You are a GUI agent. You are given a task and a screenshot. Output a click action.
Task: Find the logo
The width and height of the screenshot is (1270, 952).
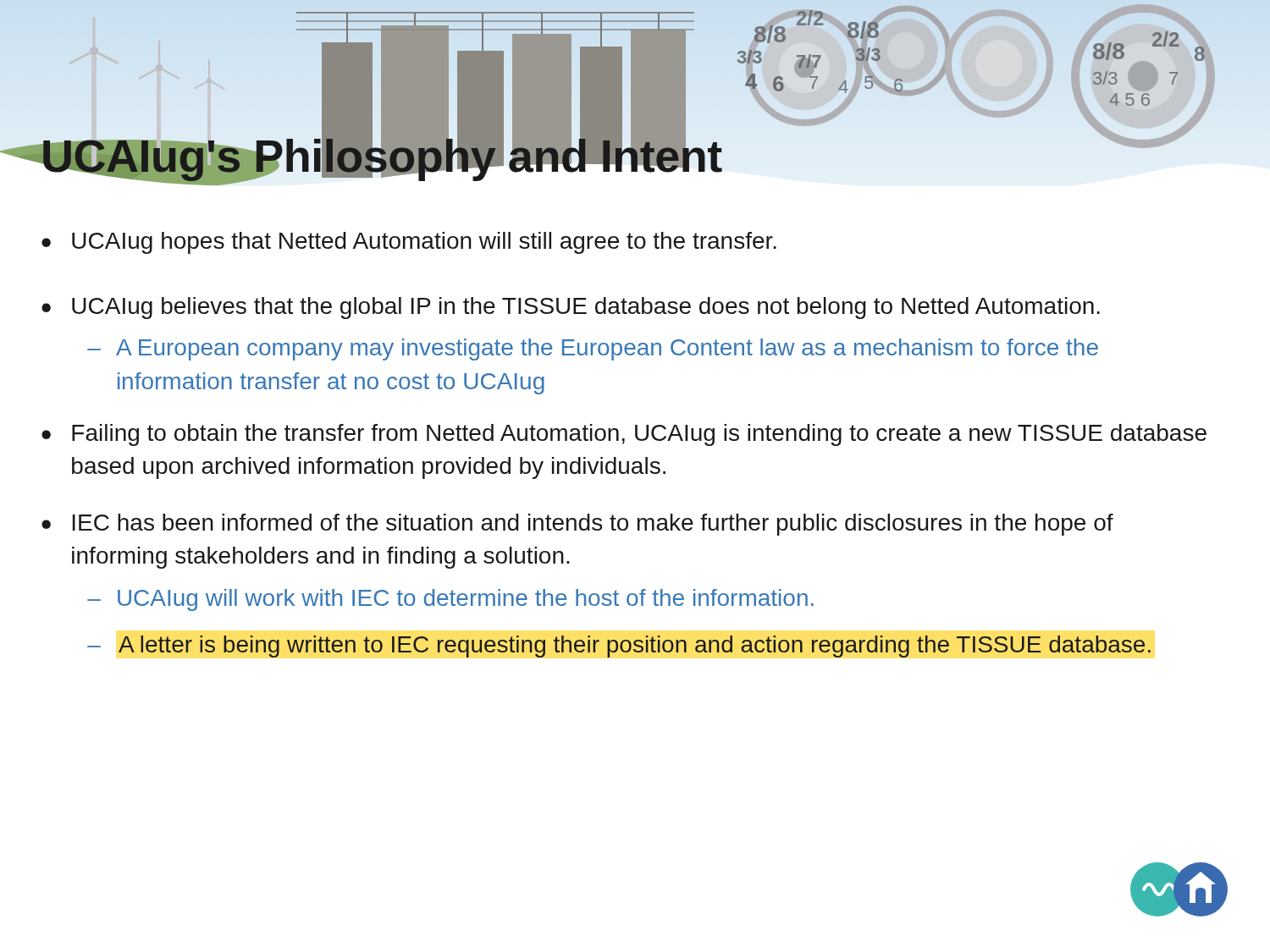(1177, 889)
